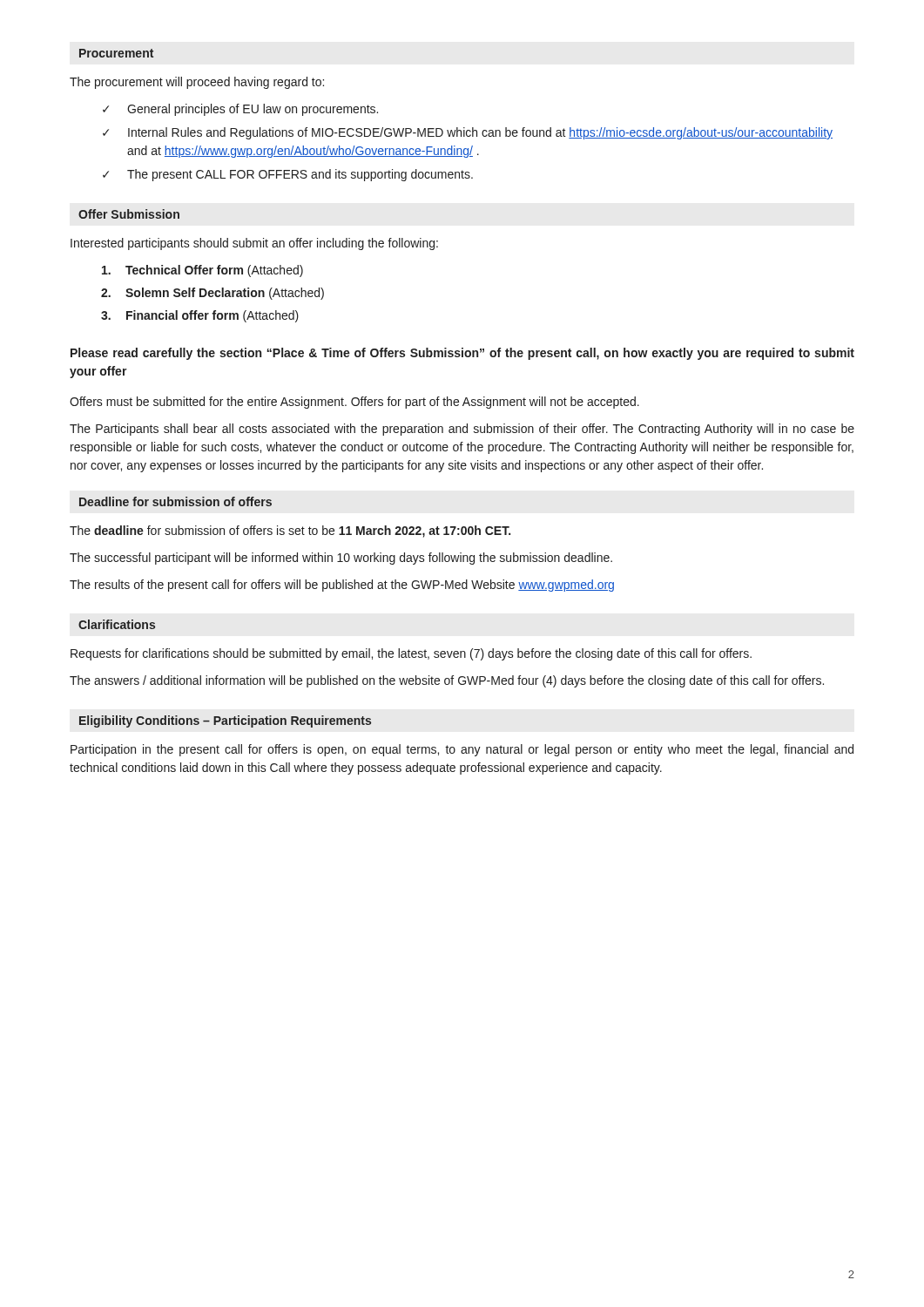Click on the region starting "3. Financial offer form (Attached)"
The width and height of the screenshot is (924, 1307).
click(x=200, y=316)
